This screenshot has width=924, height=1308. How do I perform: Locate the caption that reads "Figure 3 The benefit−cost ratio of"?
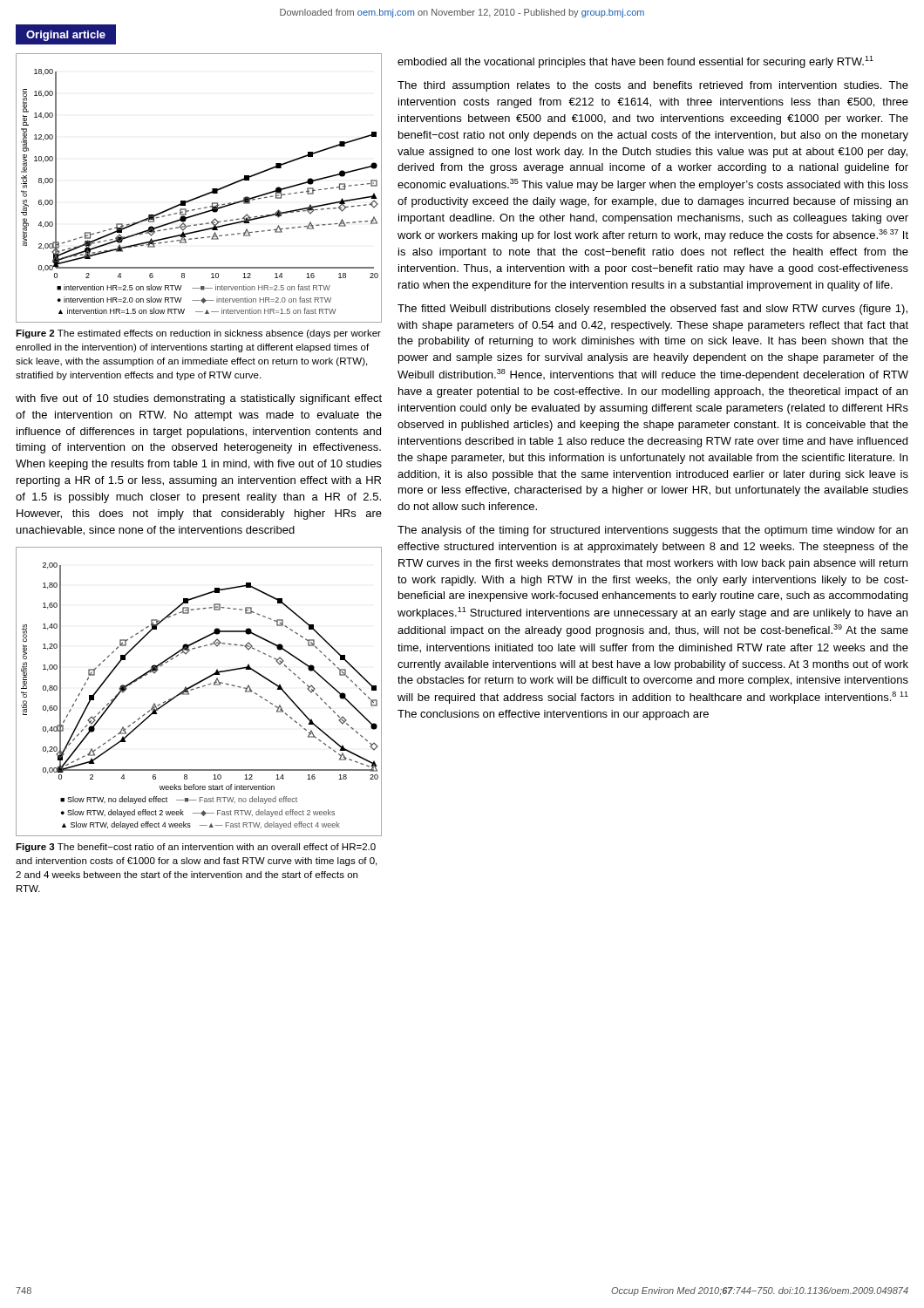197,867
